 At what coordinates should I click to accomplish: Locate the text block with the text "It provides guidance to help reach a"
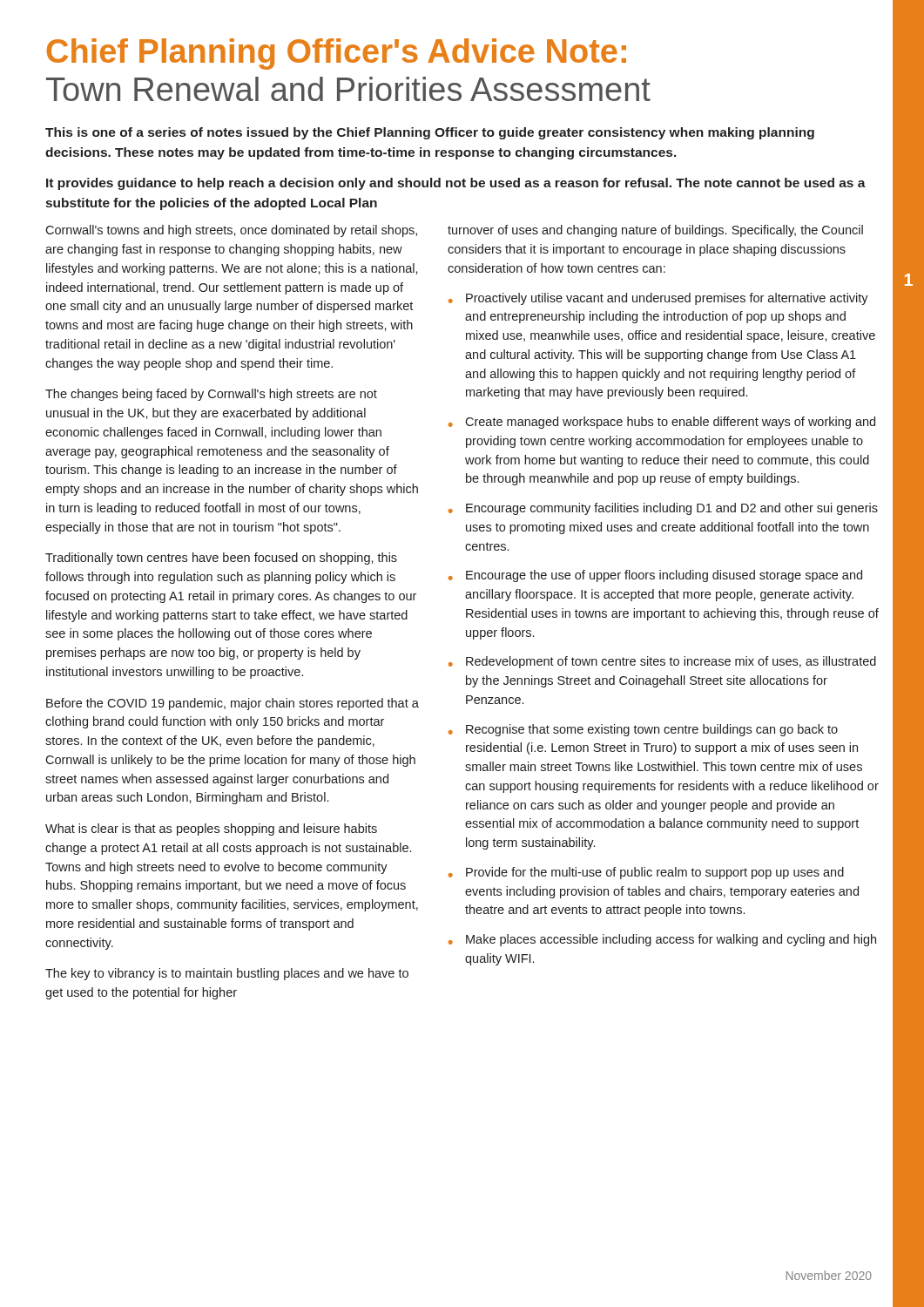(x=455, y=193)
